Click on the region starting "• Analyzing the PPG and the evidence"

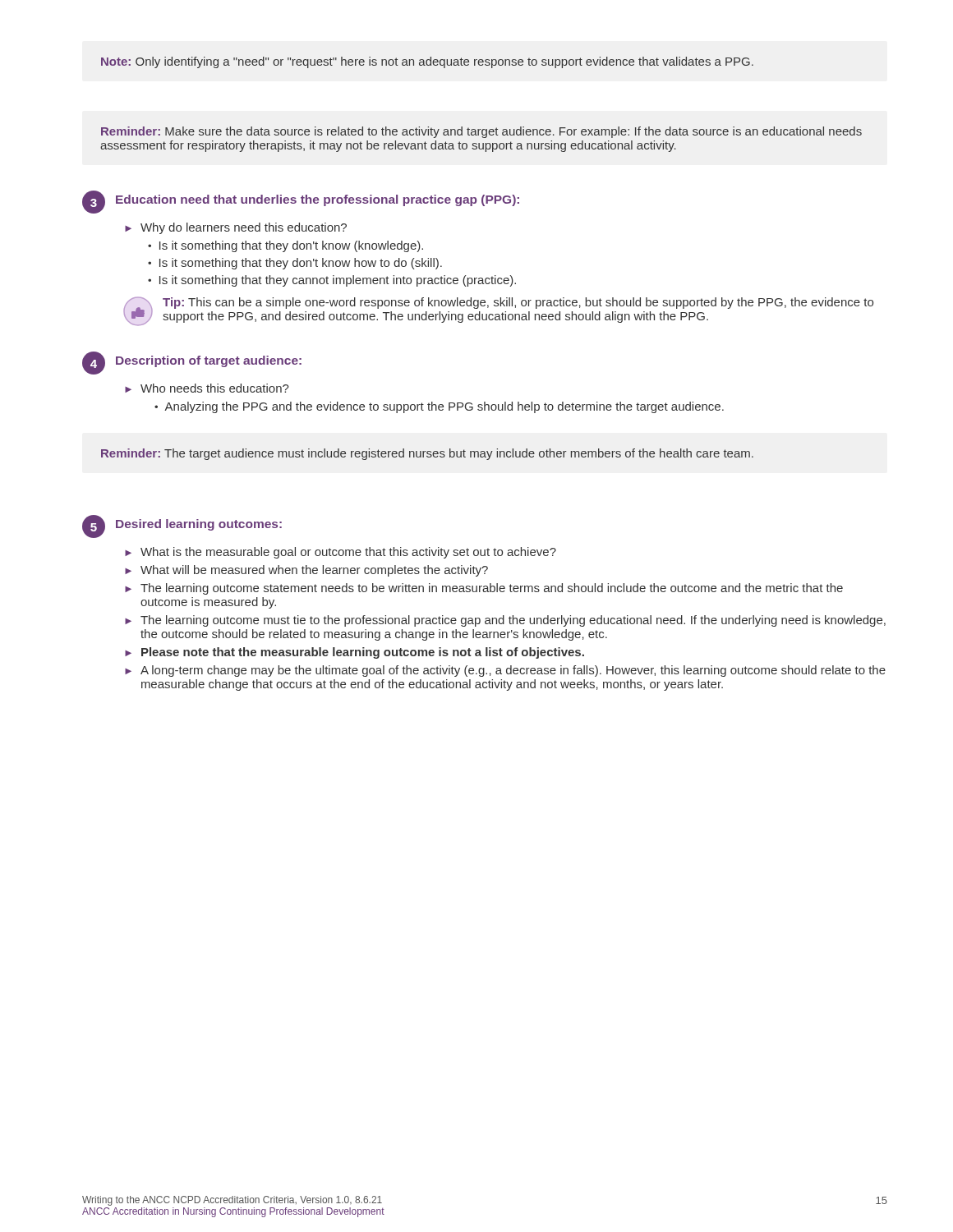[x=439, y=406]
